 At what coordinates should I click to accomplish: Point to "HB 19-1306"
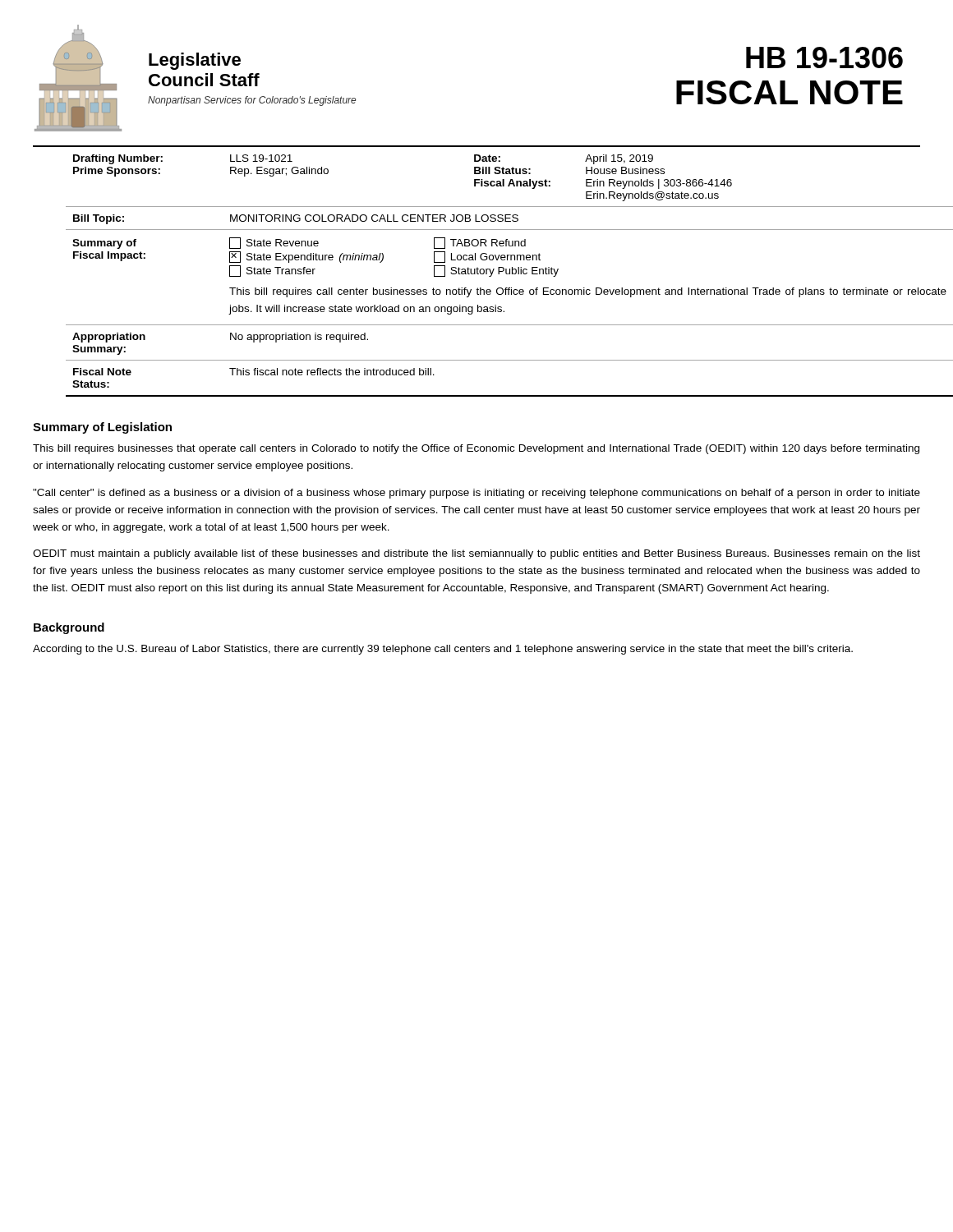point(824,58)
